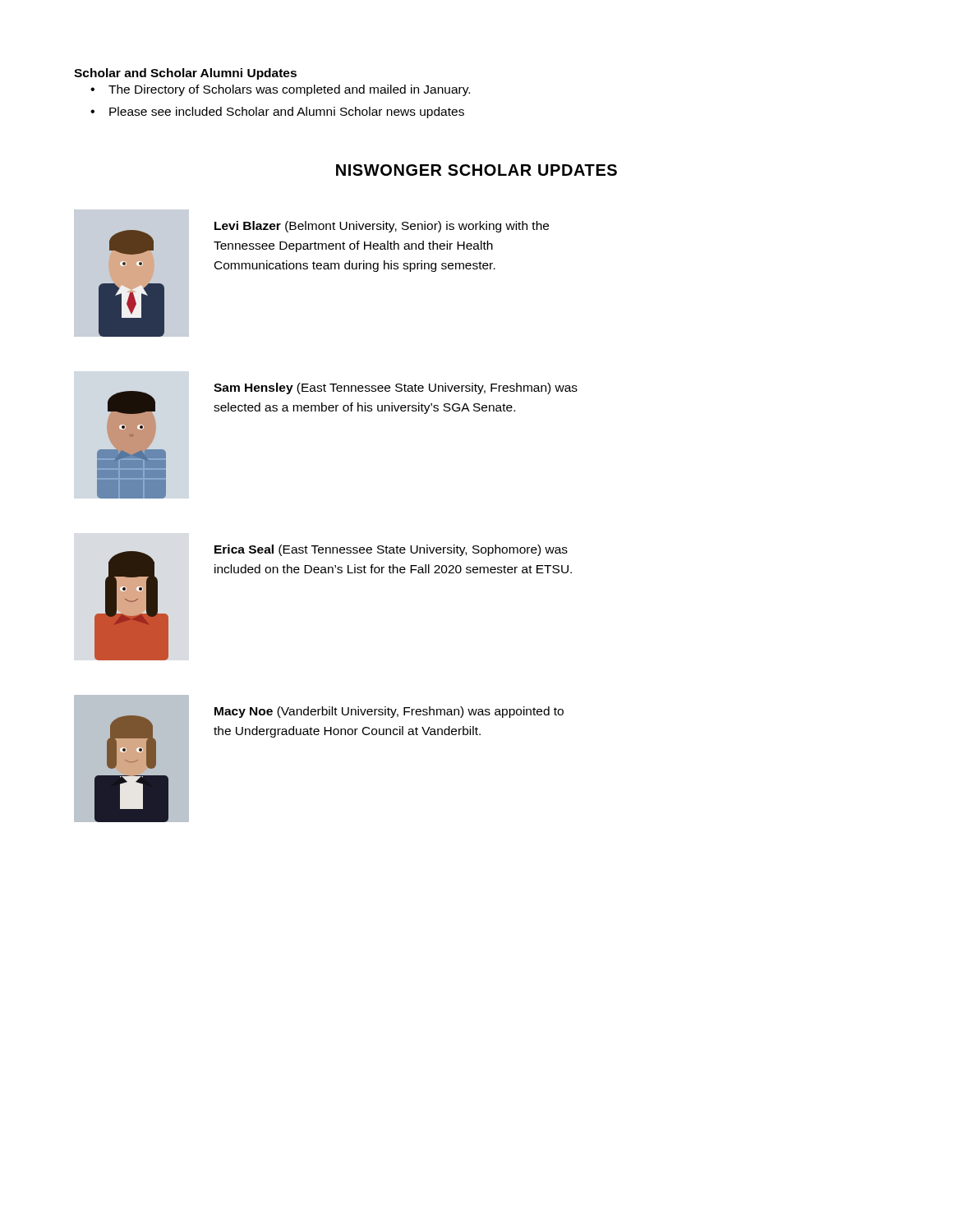953x1232 pixels.
Task: Point to the block beginning "• The Directory of"
Action: pyautogui.click(x=281, y=90)
